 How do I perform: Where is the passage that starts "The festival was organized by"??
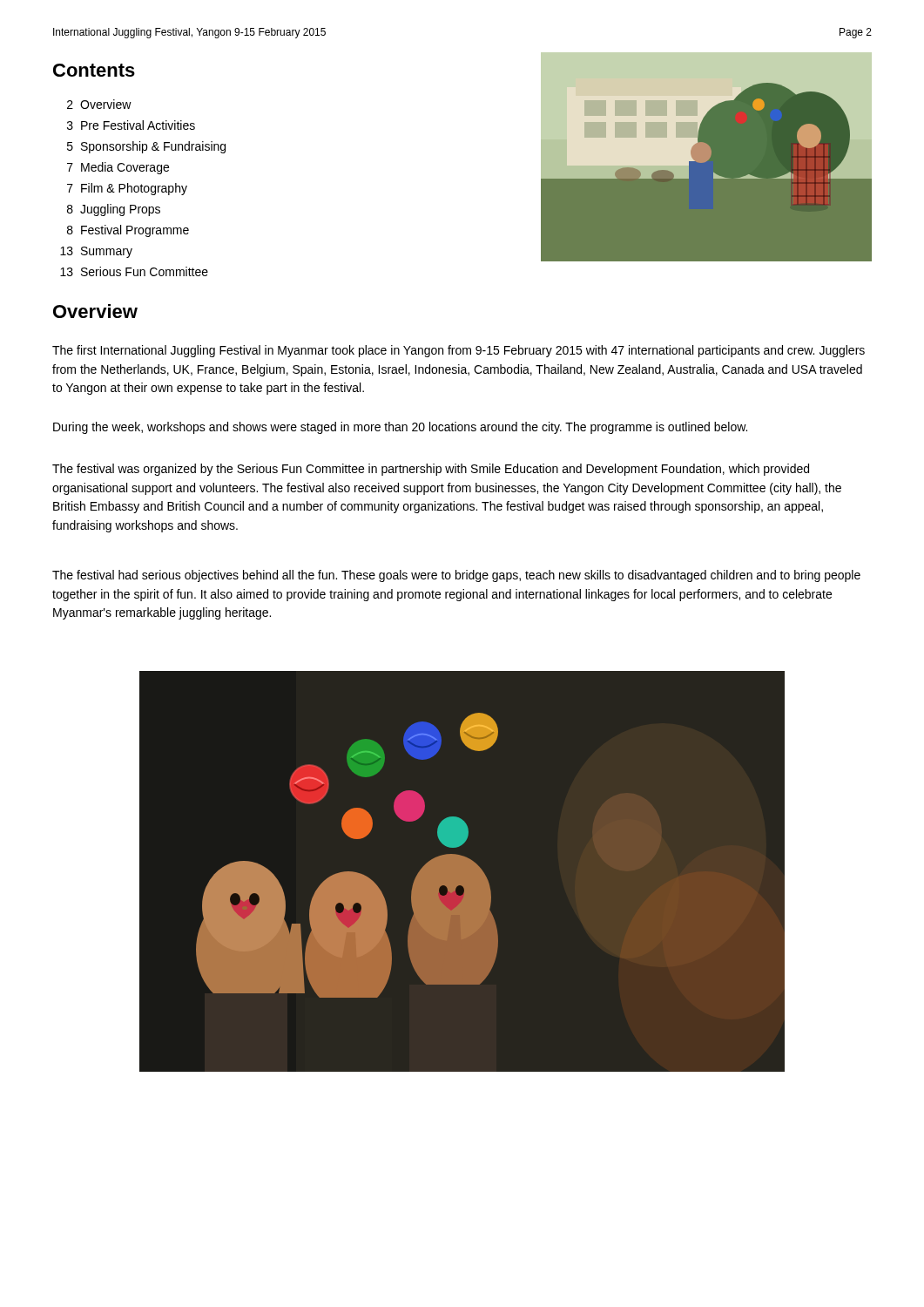pos(447,497)
